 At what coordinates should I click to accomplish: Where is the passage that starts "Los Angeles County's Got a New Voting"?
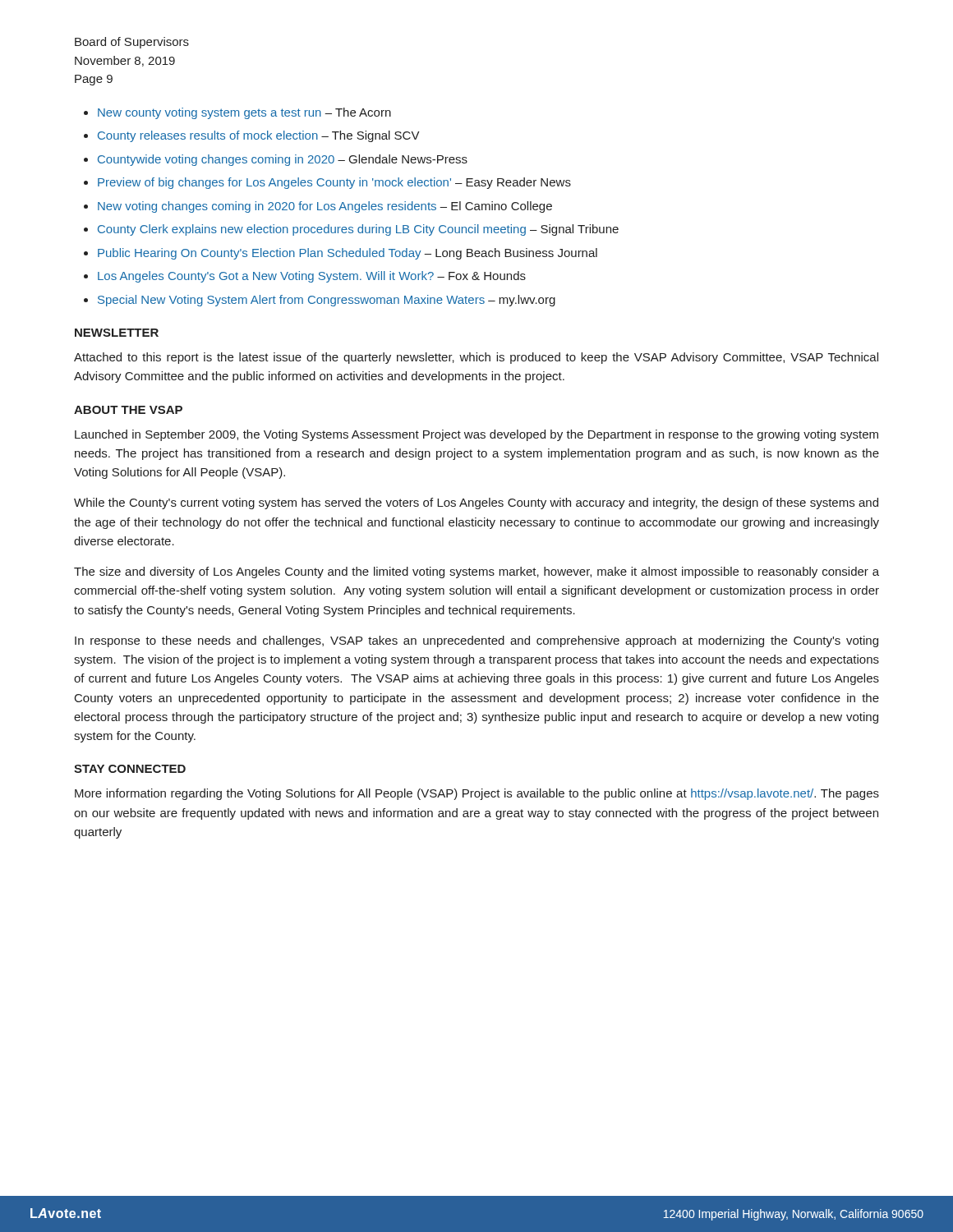point(311,276)
